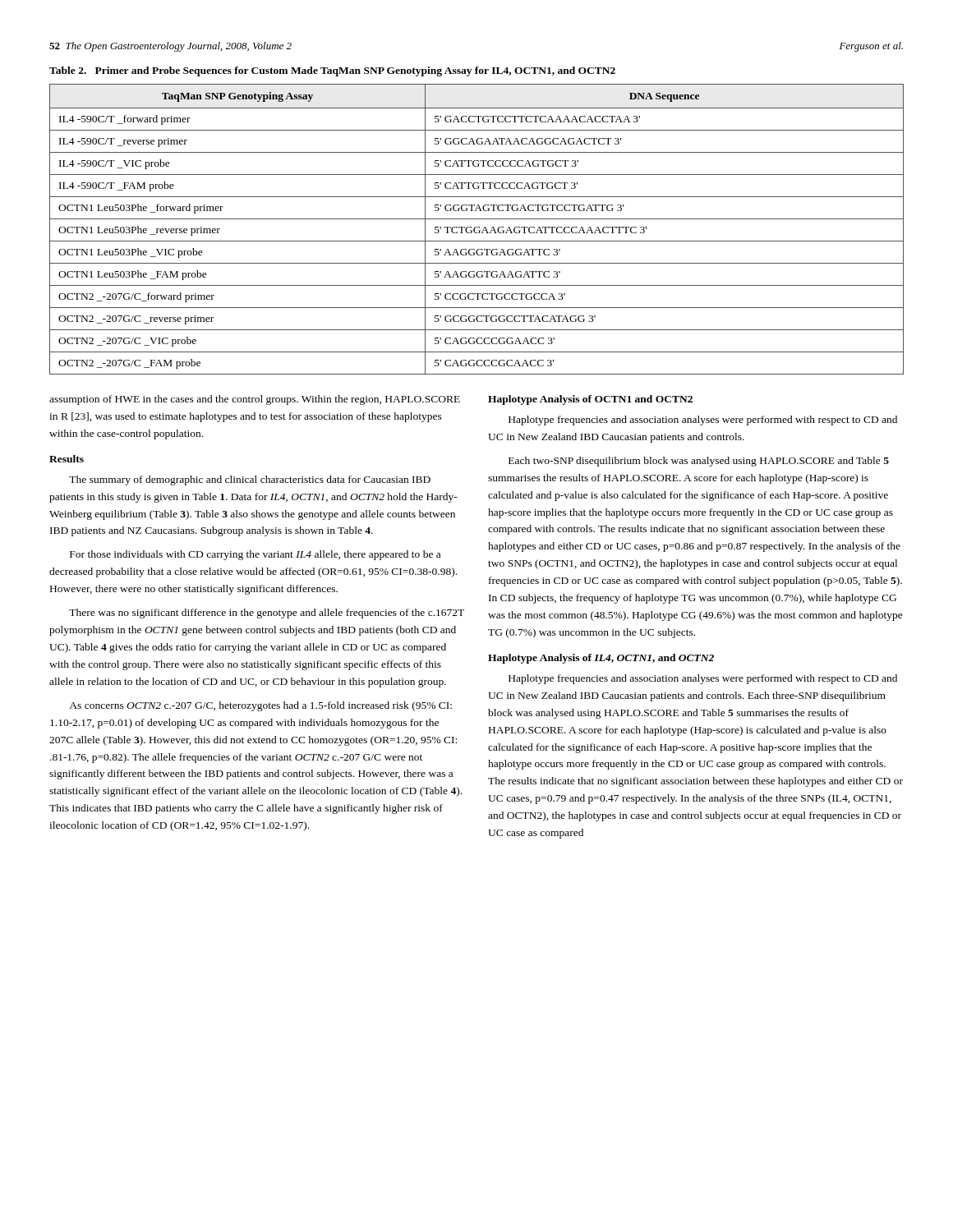
Task: Click on the table containing "OCTN2 _-207G/C _VIC probe"
Action: pos(476,229)
